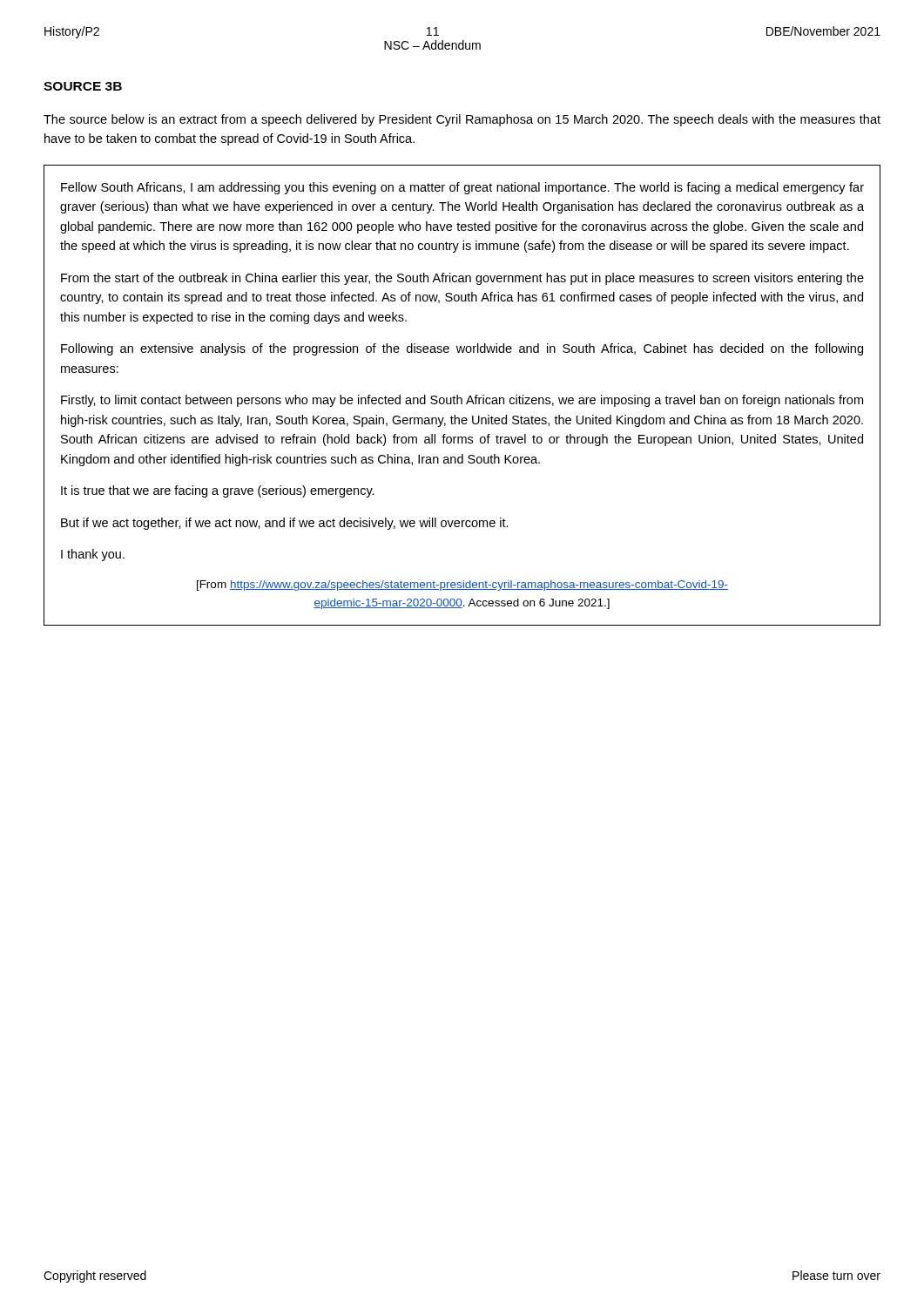Where is the passage that starts "Fellow South Africans, I"?
This screenshot has width=924, height=1307.
click(462, 395)
